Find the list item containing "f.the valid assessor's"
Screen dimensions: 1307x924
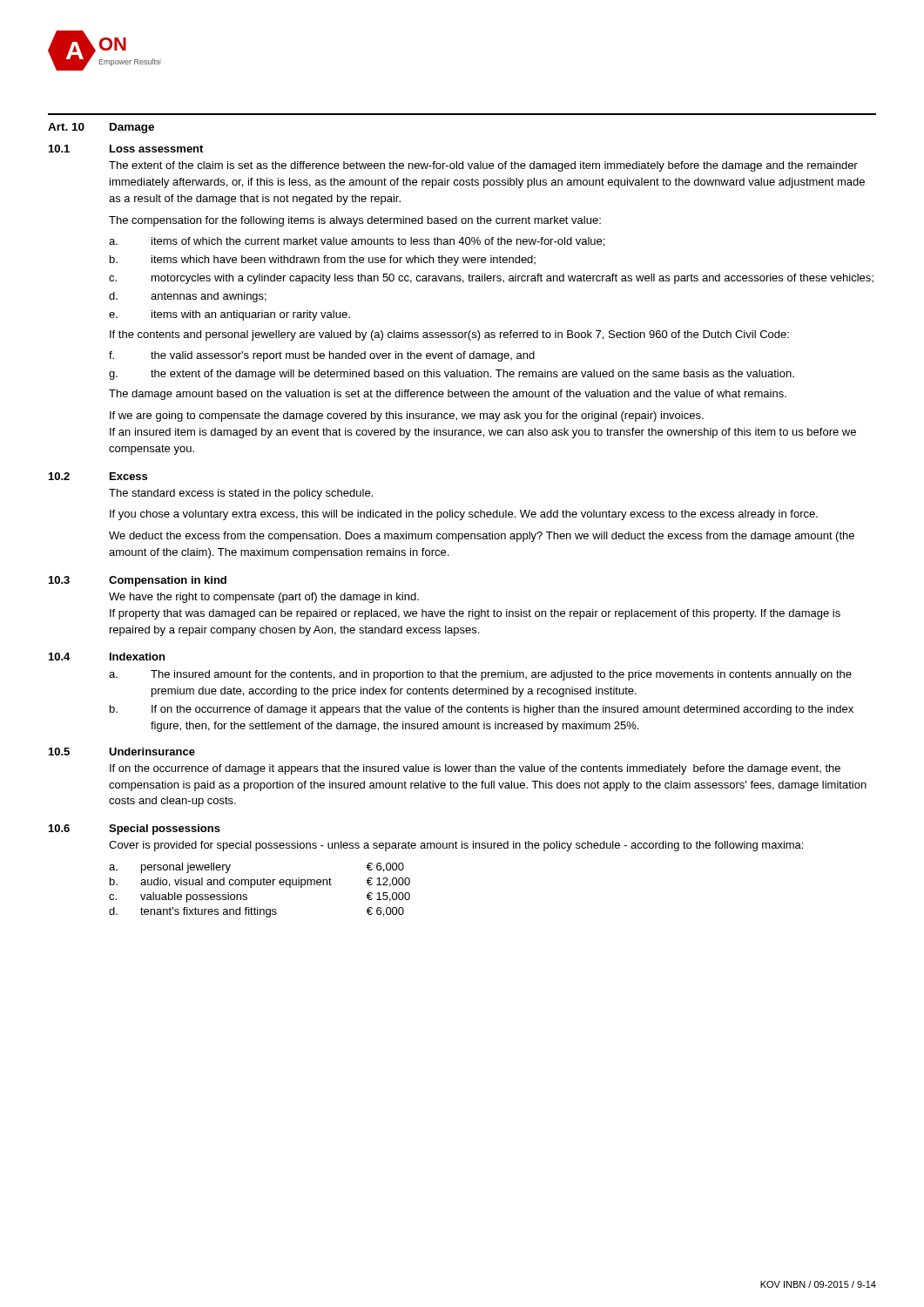tap(492, 356)
